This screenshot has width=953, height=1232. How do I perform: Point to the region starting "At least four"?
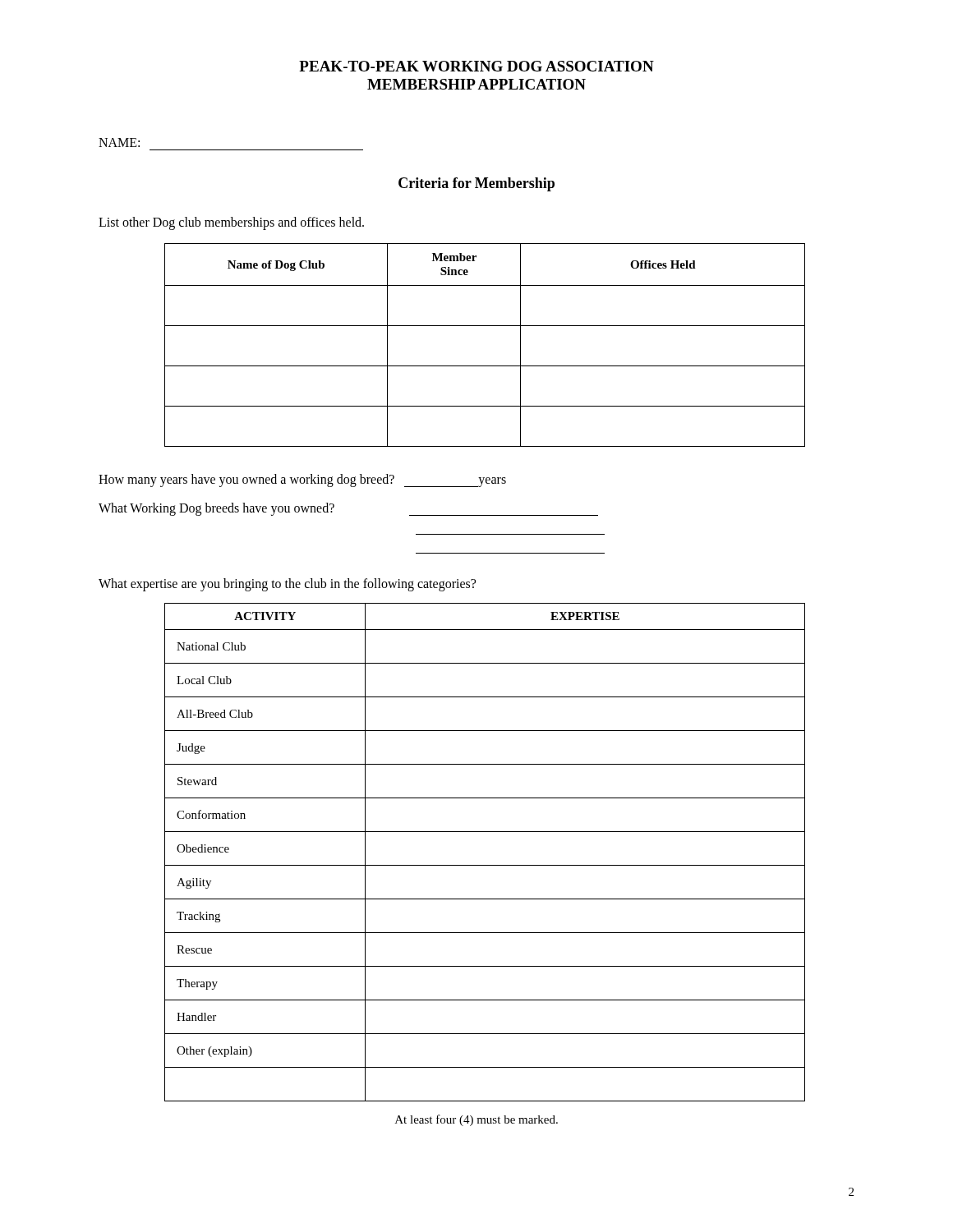tap(476, 1119)
